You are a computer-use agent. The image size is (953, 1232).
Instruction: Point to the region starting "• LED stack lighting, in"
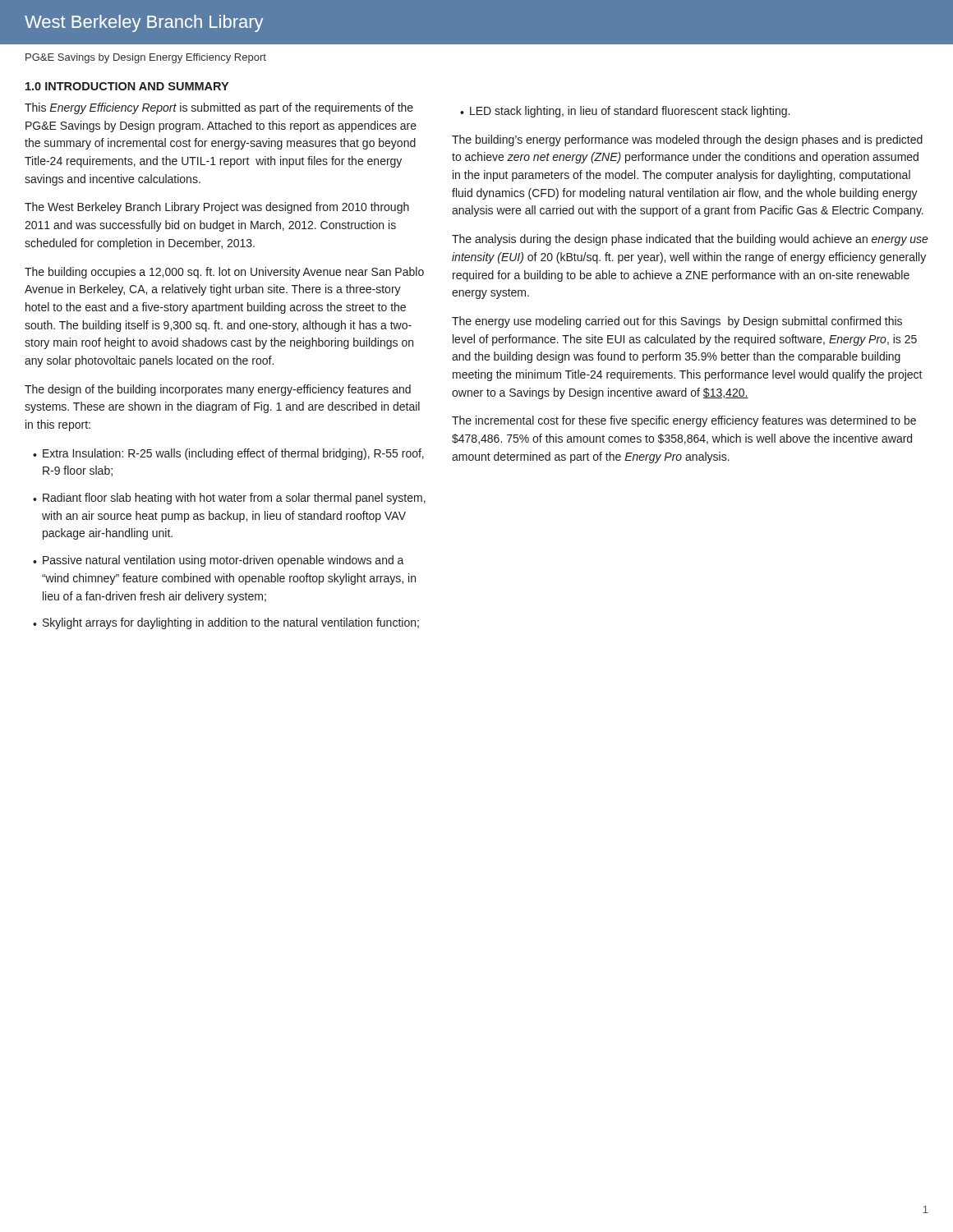694,112
